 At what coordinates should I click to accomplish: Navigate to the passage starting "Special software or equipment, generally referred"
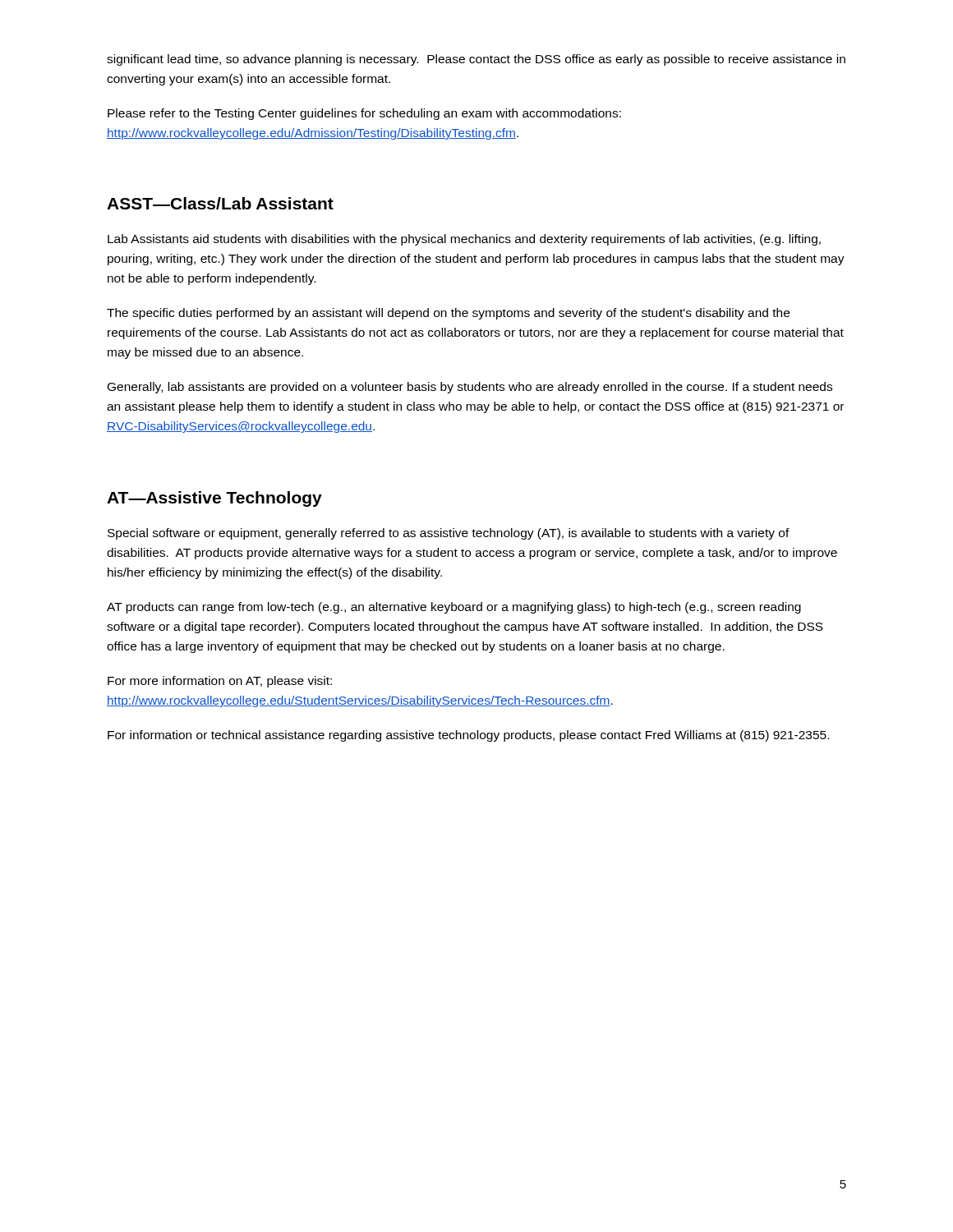coord(472,552)
